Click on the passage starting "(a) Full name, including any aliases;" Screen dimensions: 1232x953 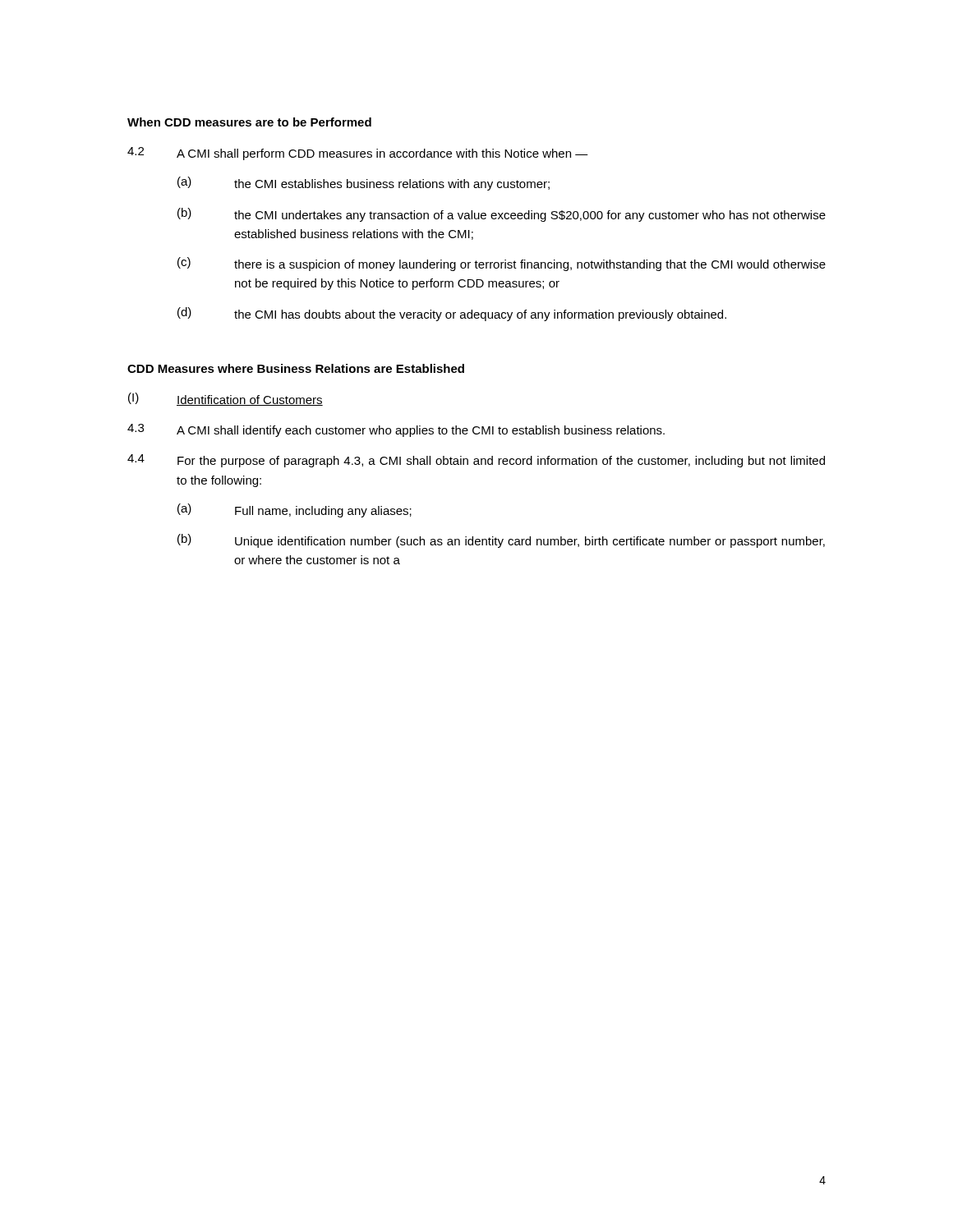[295, 510]
